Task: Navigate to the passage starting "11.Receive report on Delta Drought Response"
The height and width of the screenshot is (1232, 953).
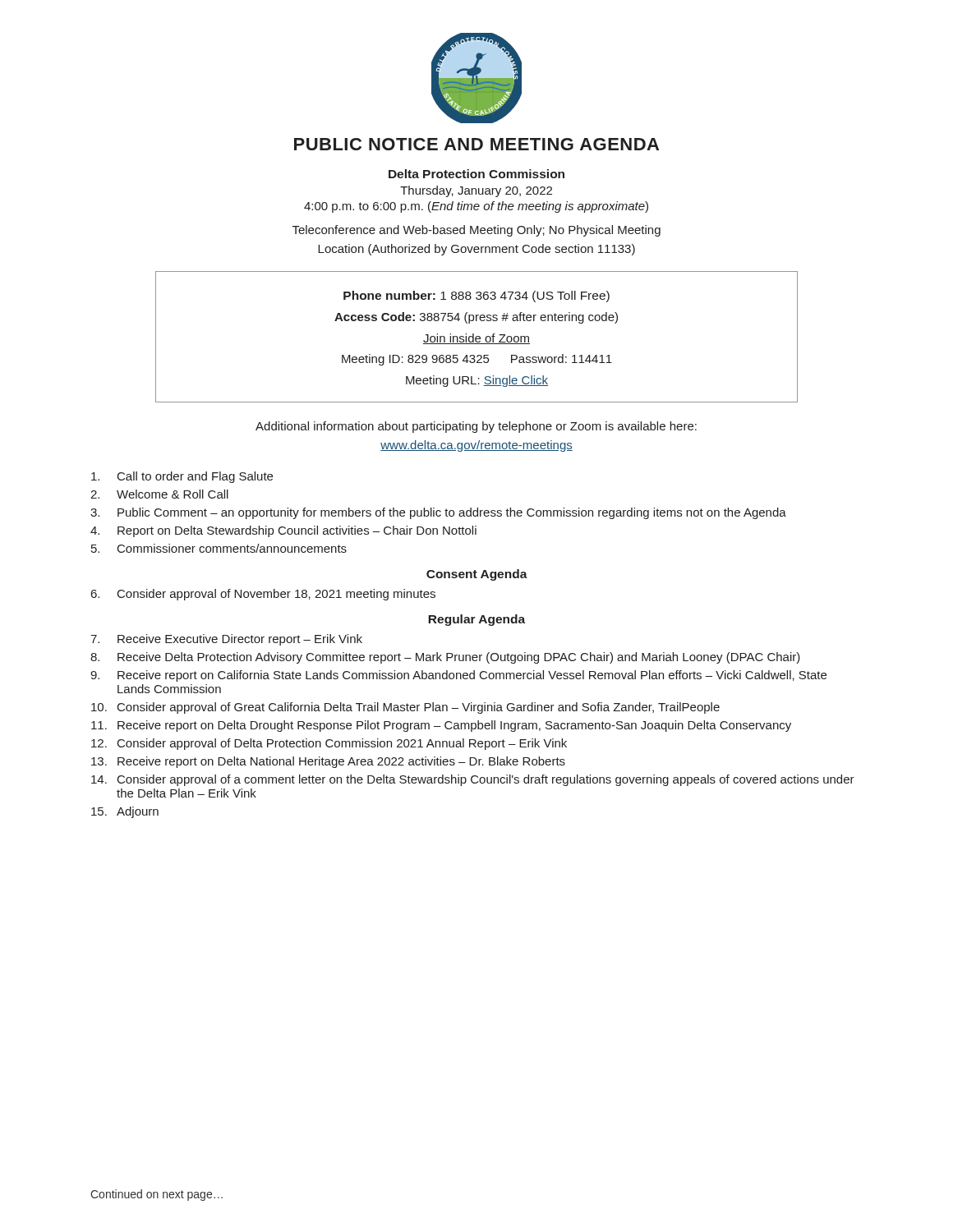Action: pos(441,725)
